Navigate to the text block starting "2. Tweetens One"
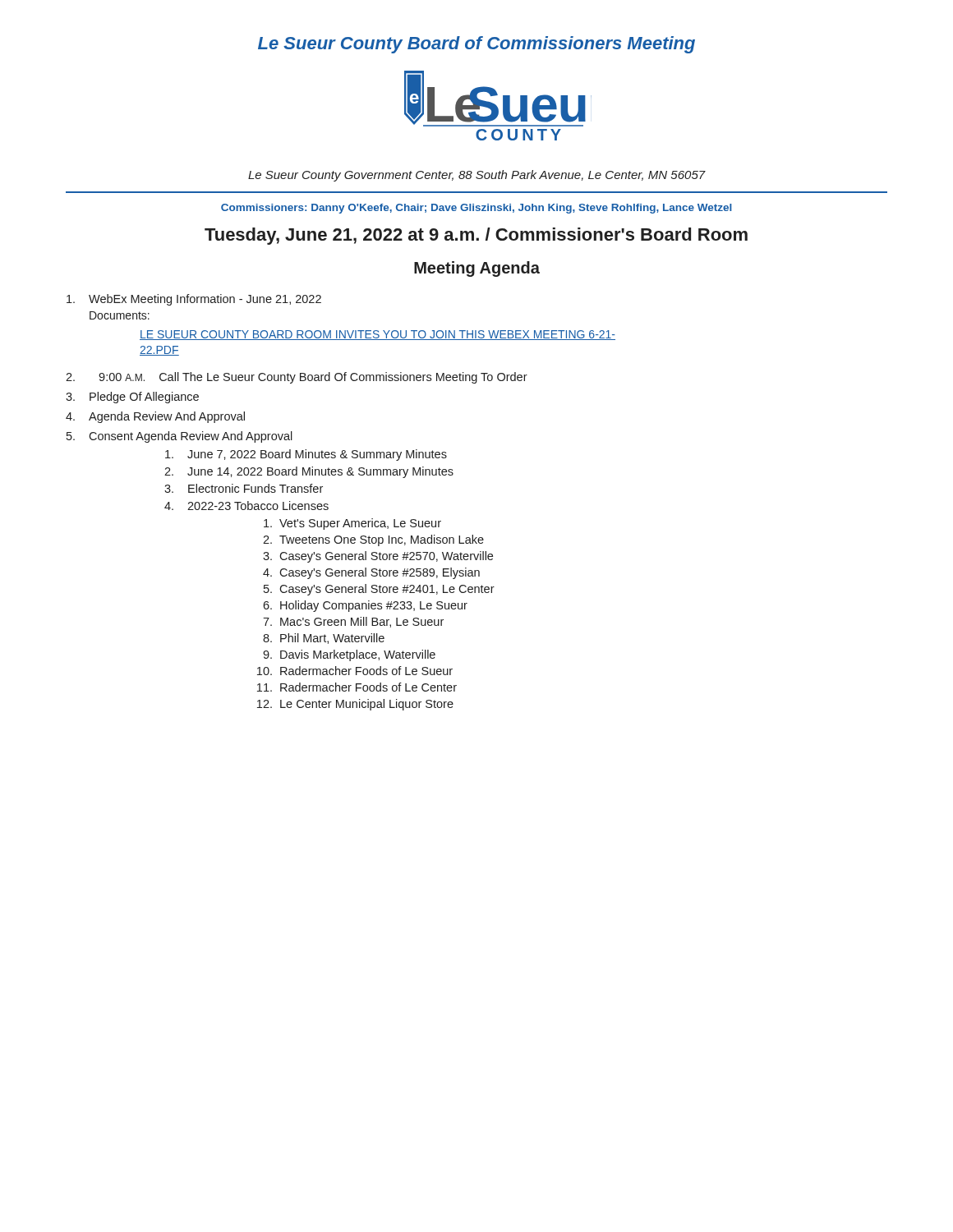The image size is (953, 1232). [x=365, y=539]
